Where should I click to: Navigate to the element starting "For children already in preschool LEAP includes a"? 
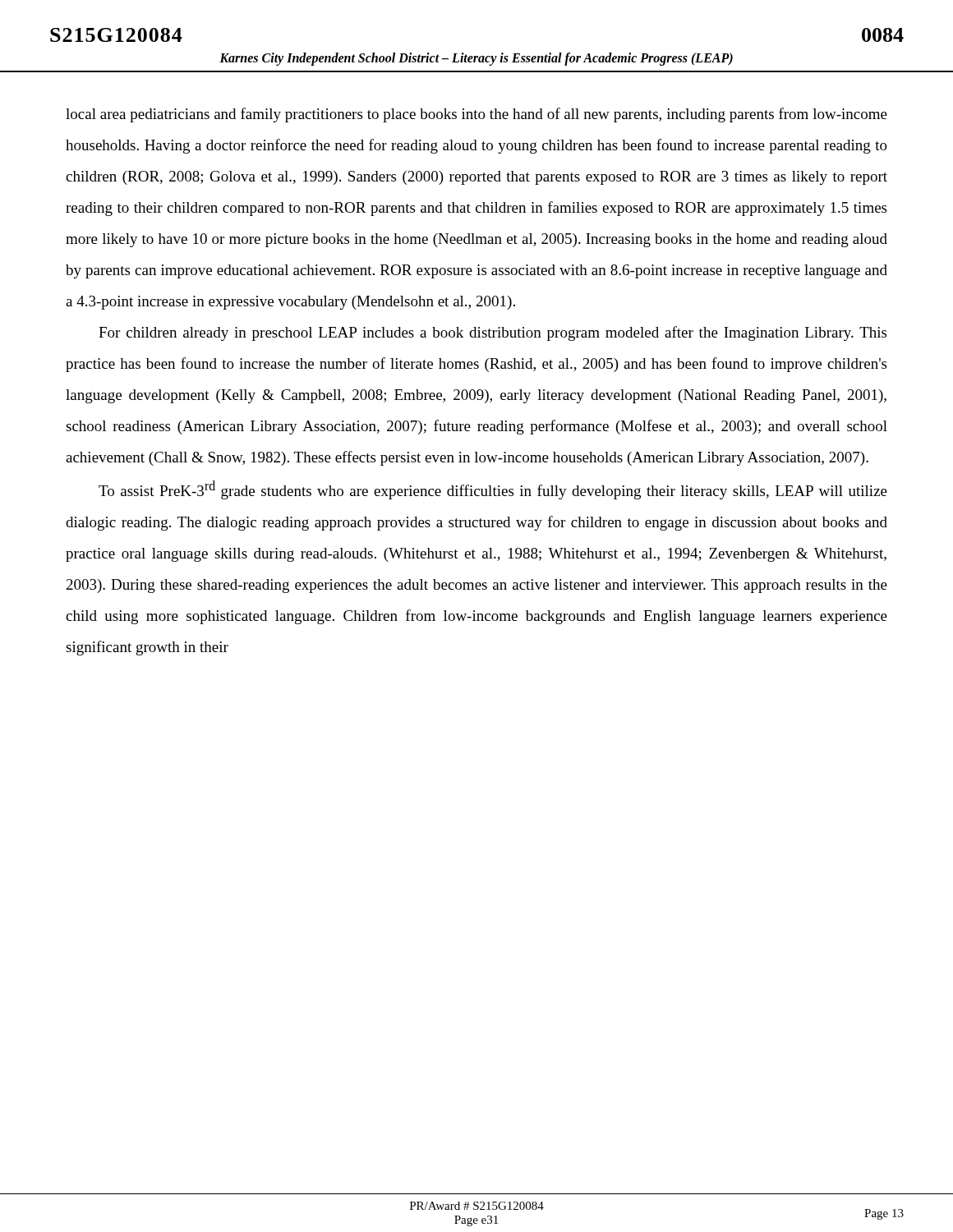(476, 395)
